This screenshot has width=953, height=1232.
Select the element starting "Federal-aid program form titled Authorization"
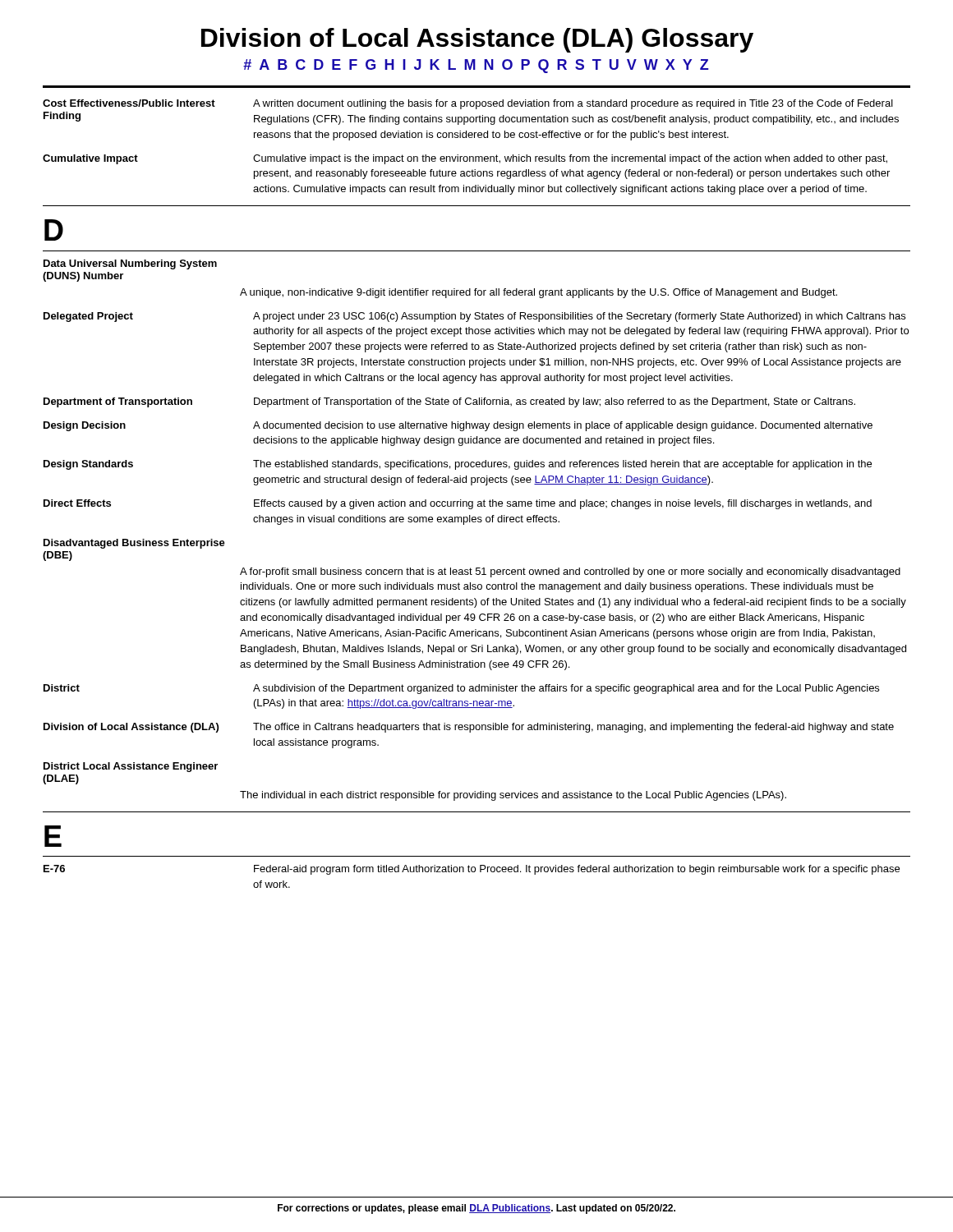point(577,877)
